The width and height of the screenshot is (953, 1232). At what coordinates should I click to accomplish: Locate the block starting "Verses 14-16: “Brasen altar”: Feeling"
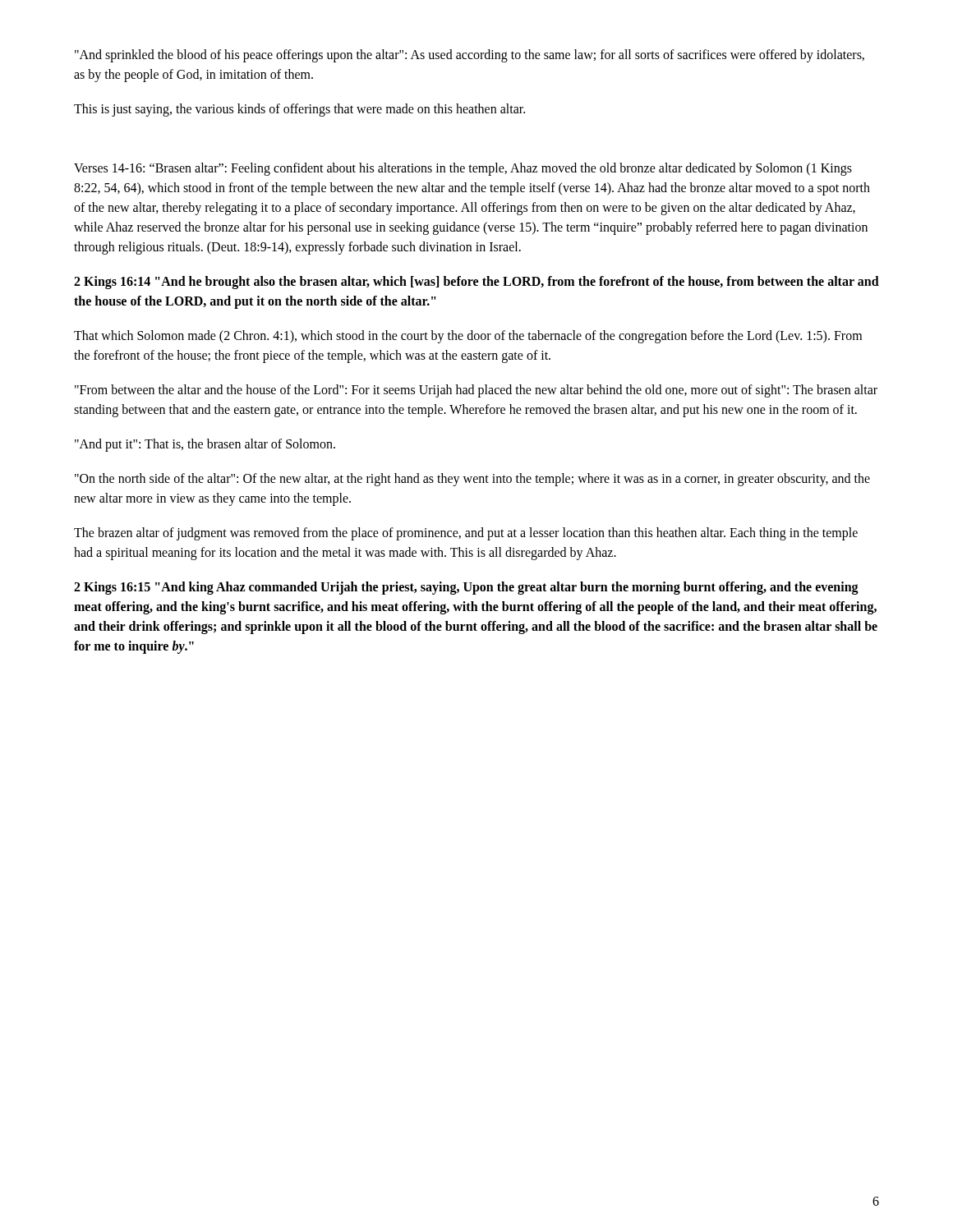tap(472, 207)
